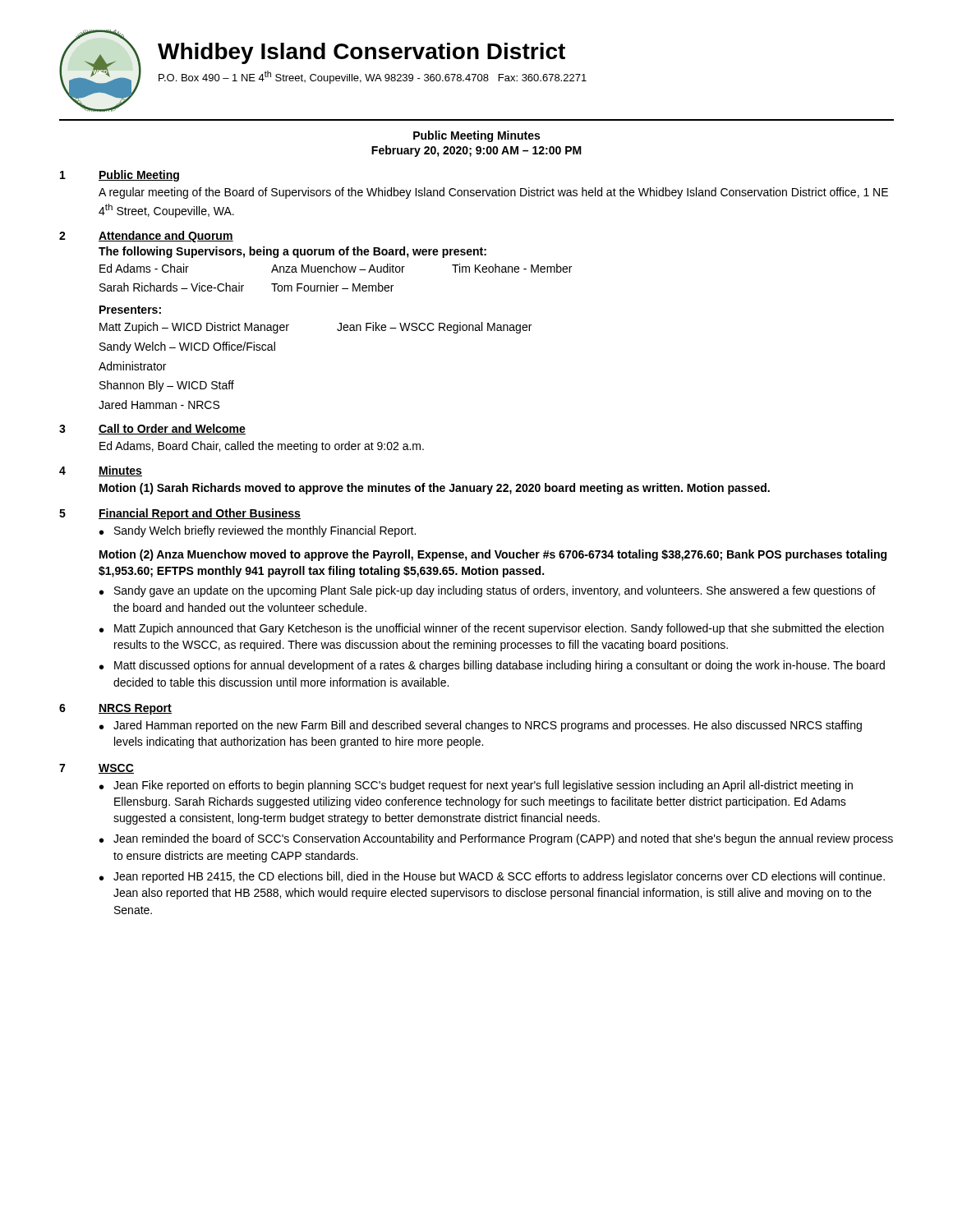This screenshot has height=1232, width=953.
Task: Point to the block beginning "Motion (2) Anza Muenchow moved to"
Action: 496,563
